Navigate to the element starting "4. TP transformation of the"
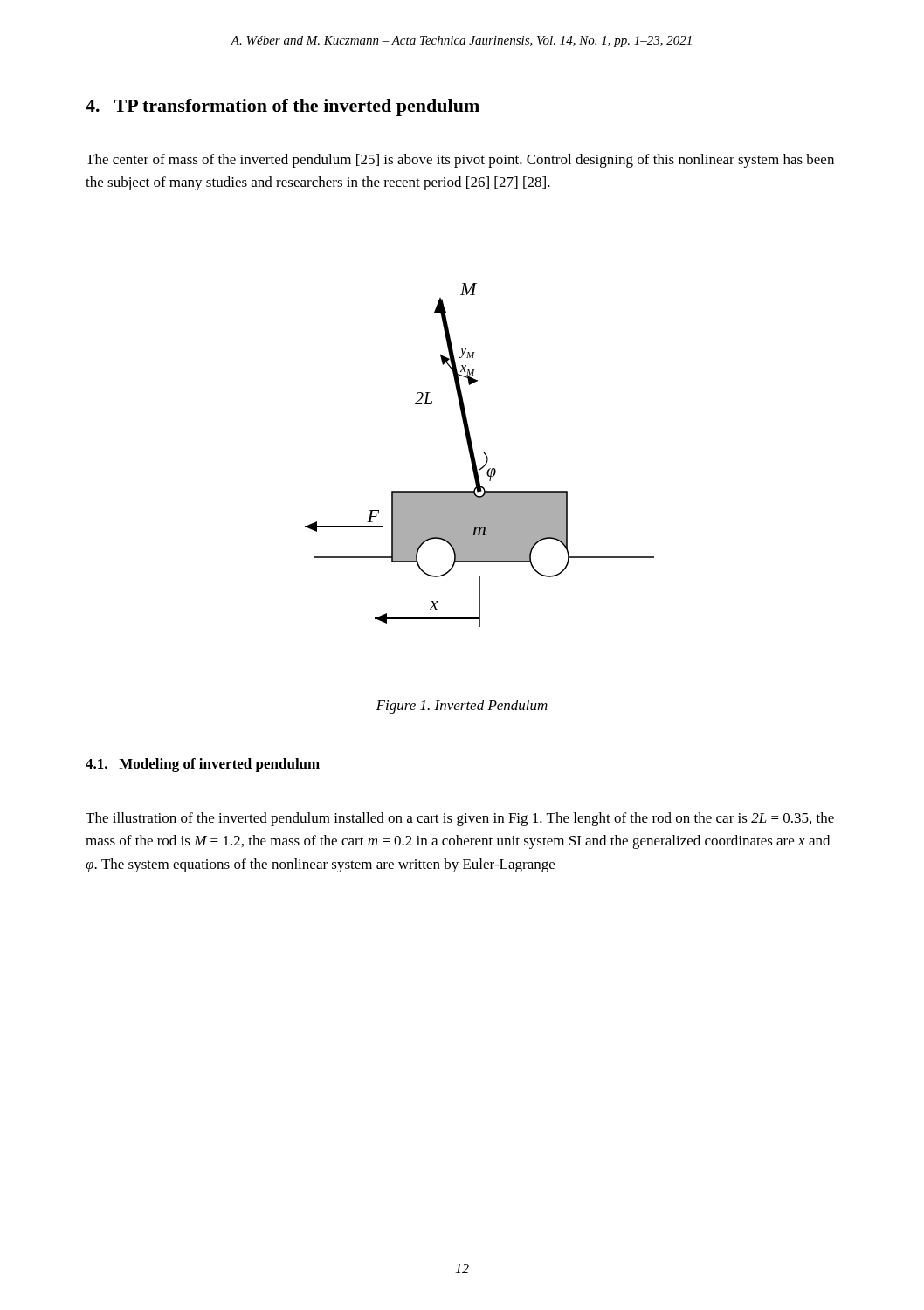The image size is (924, 1310). pos(283,105)
